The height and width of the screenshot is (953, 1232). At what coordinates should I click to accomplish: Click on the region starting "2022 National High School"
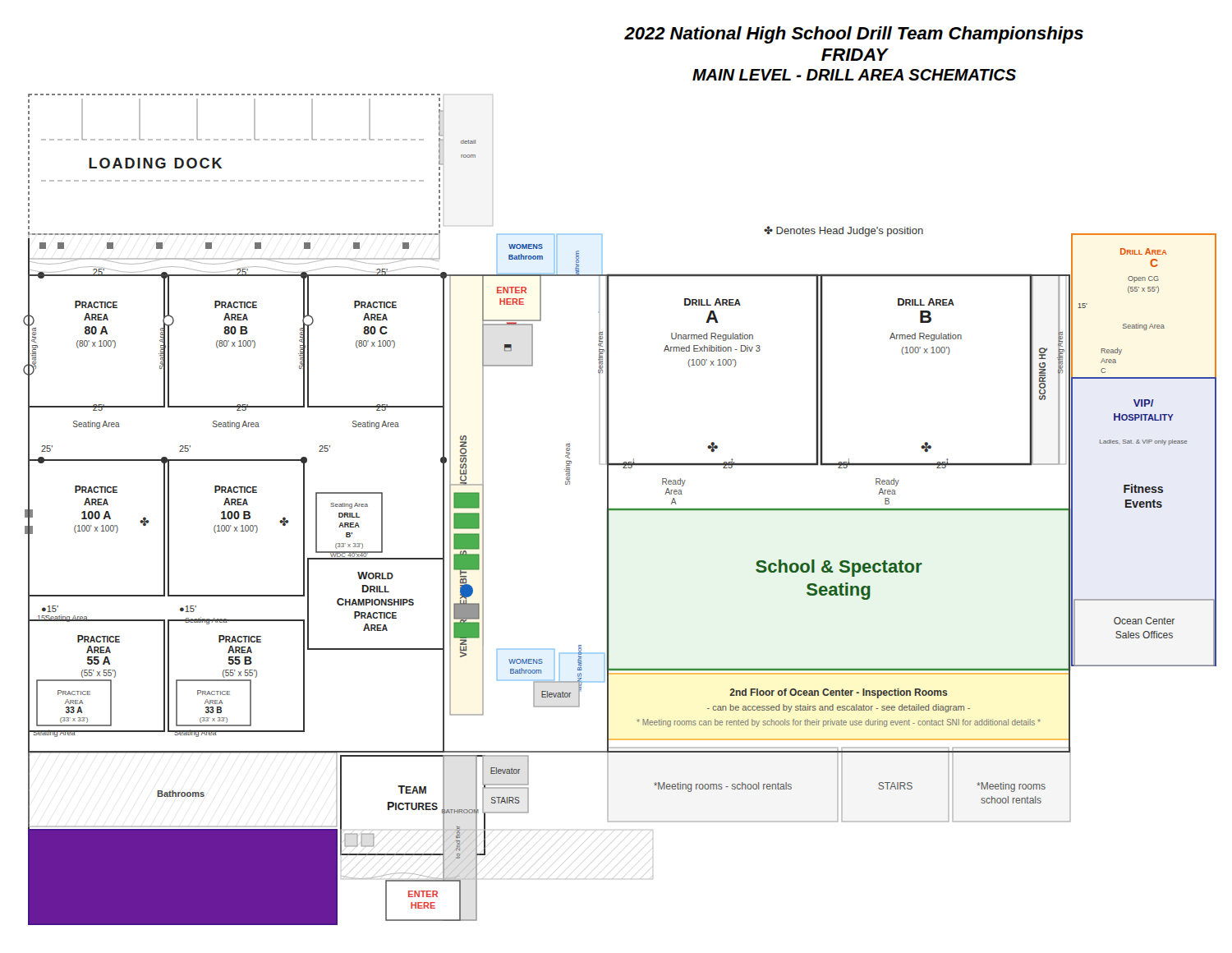click(x=854, y=54)
